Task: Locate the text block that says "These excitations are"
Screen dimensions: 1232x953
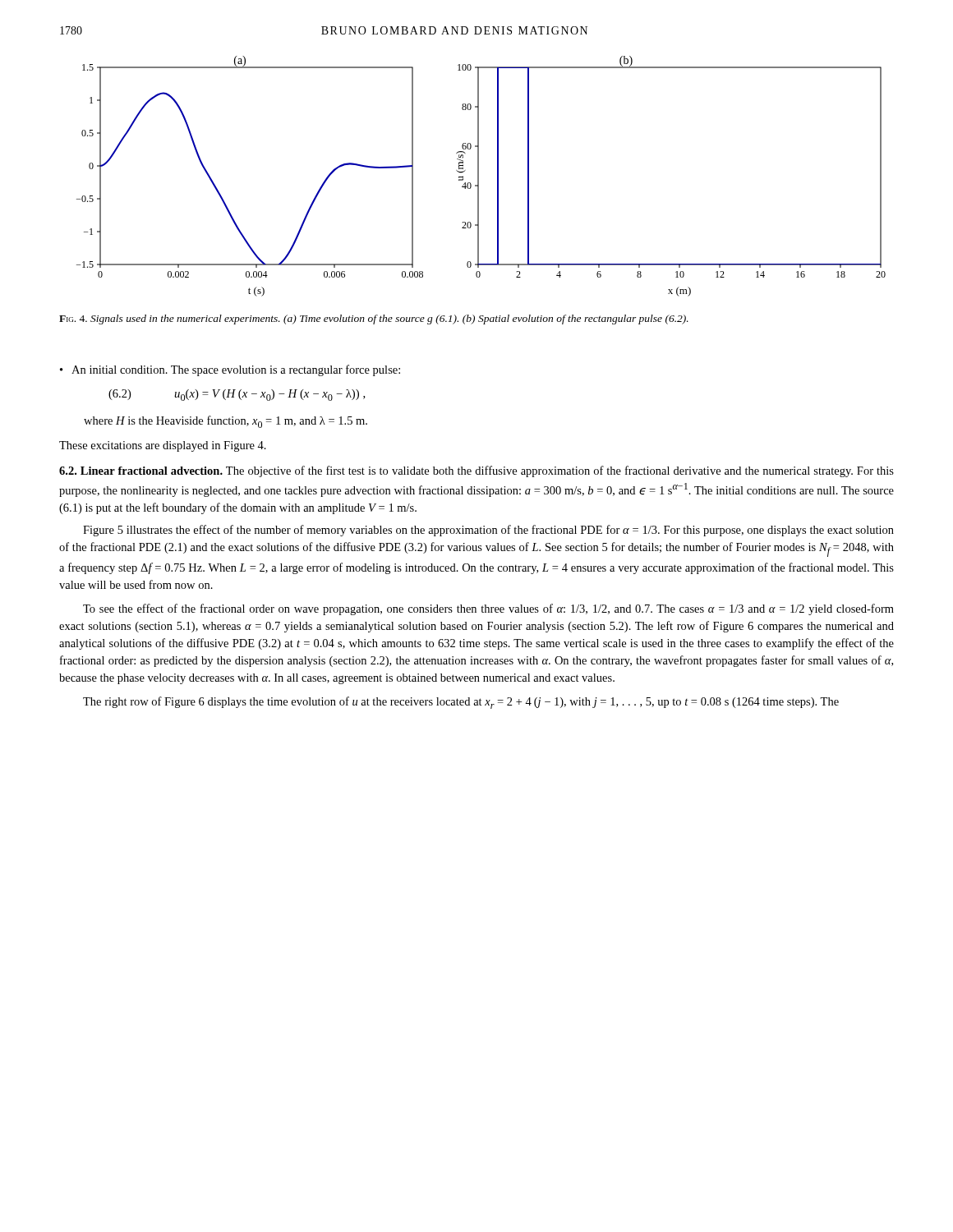Action: pos(163,445)
